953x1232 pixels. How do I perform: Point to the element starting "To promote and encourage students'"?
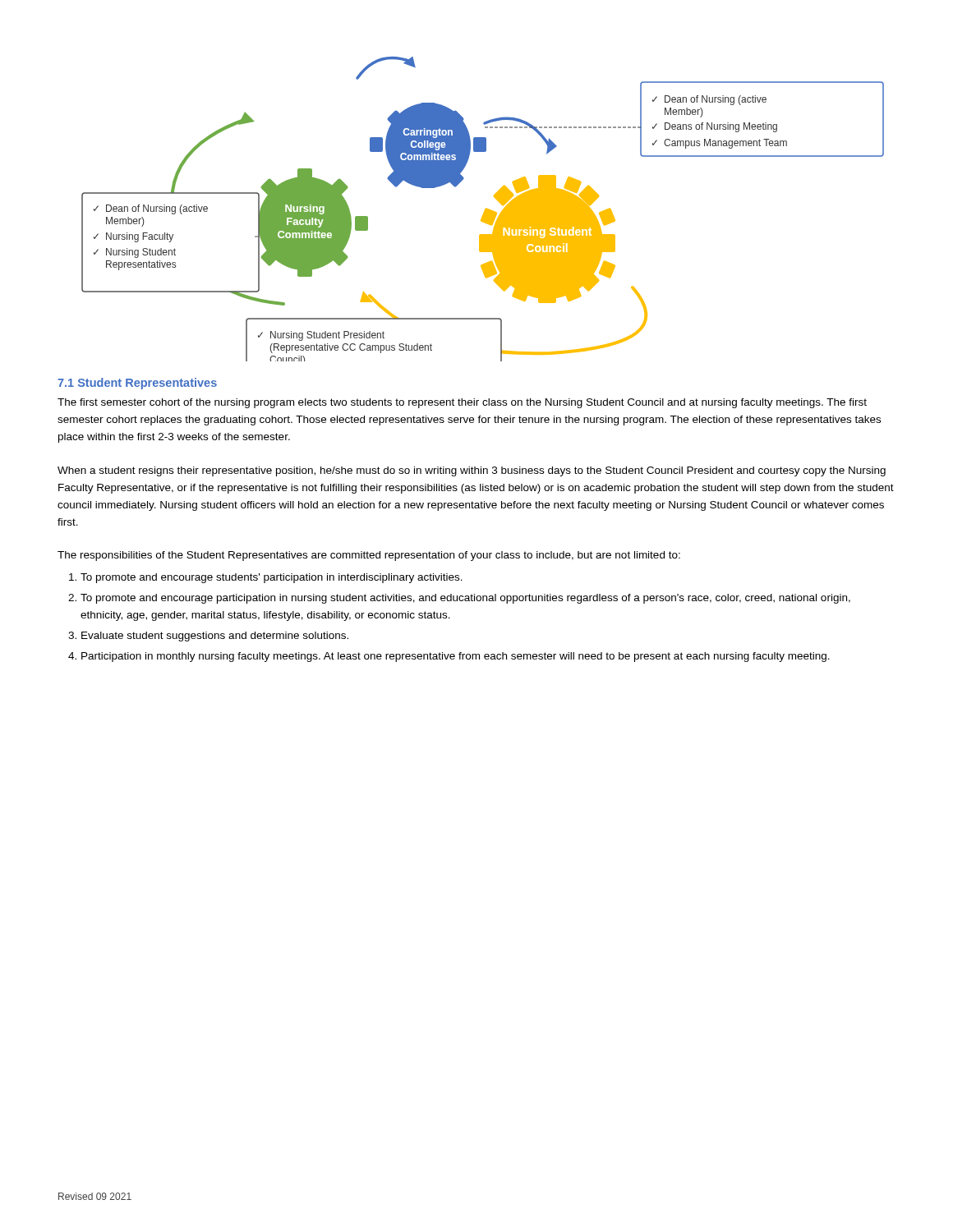pyautogui.click(x=272, y=577)
